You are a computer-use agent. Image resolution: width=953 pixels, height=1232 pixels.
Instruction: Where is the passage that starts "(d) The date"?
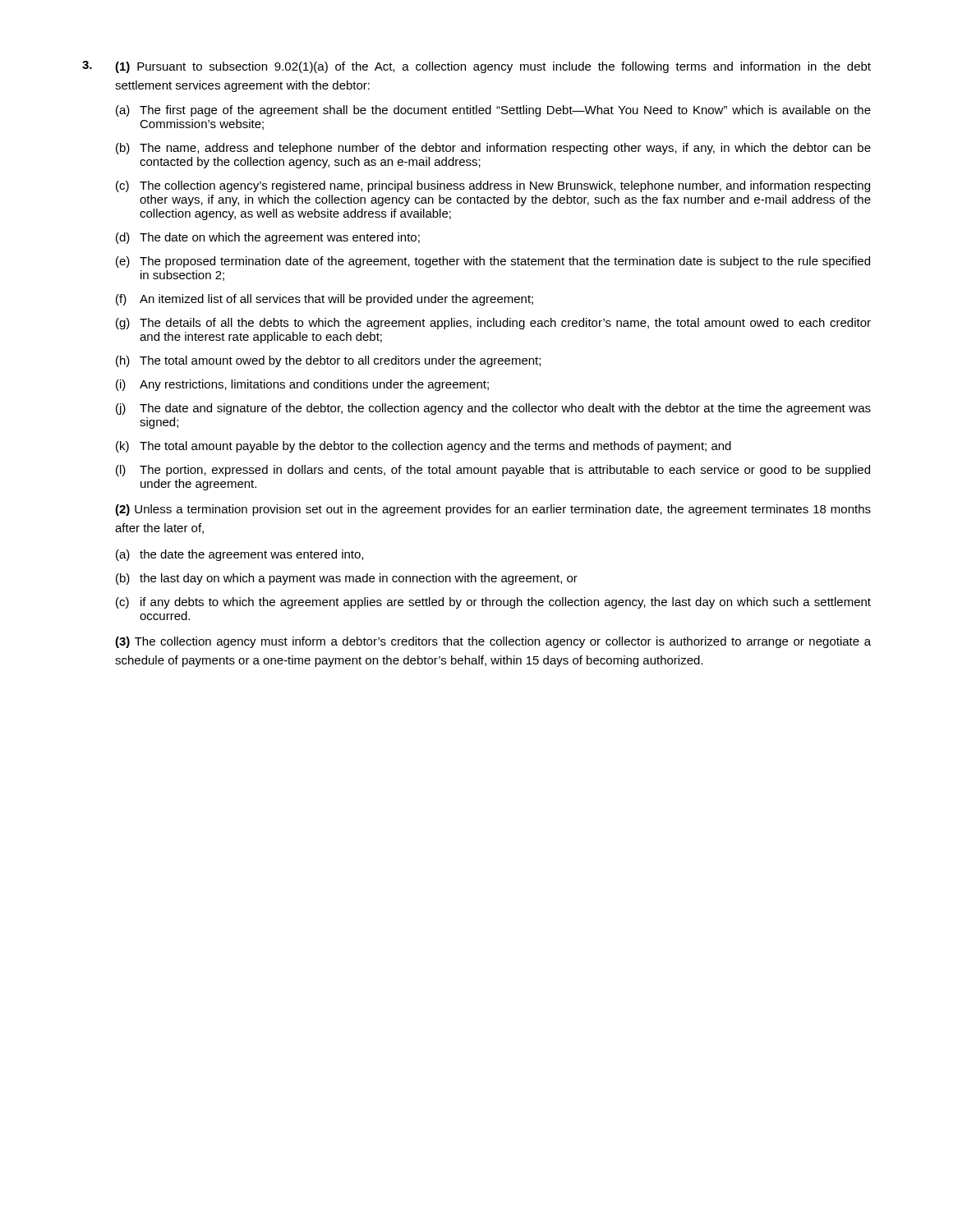[268, 238]
